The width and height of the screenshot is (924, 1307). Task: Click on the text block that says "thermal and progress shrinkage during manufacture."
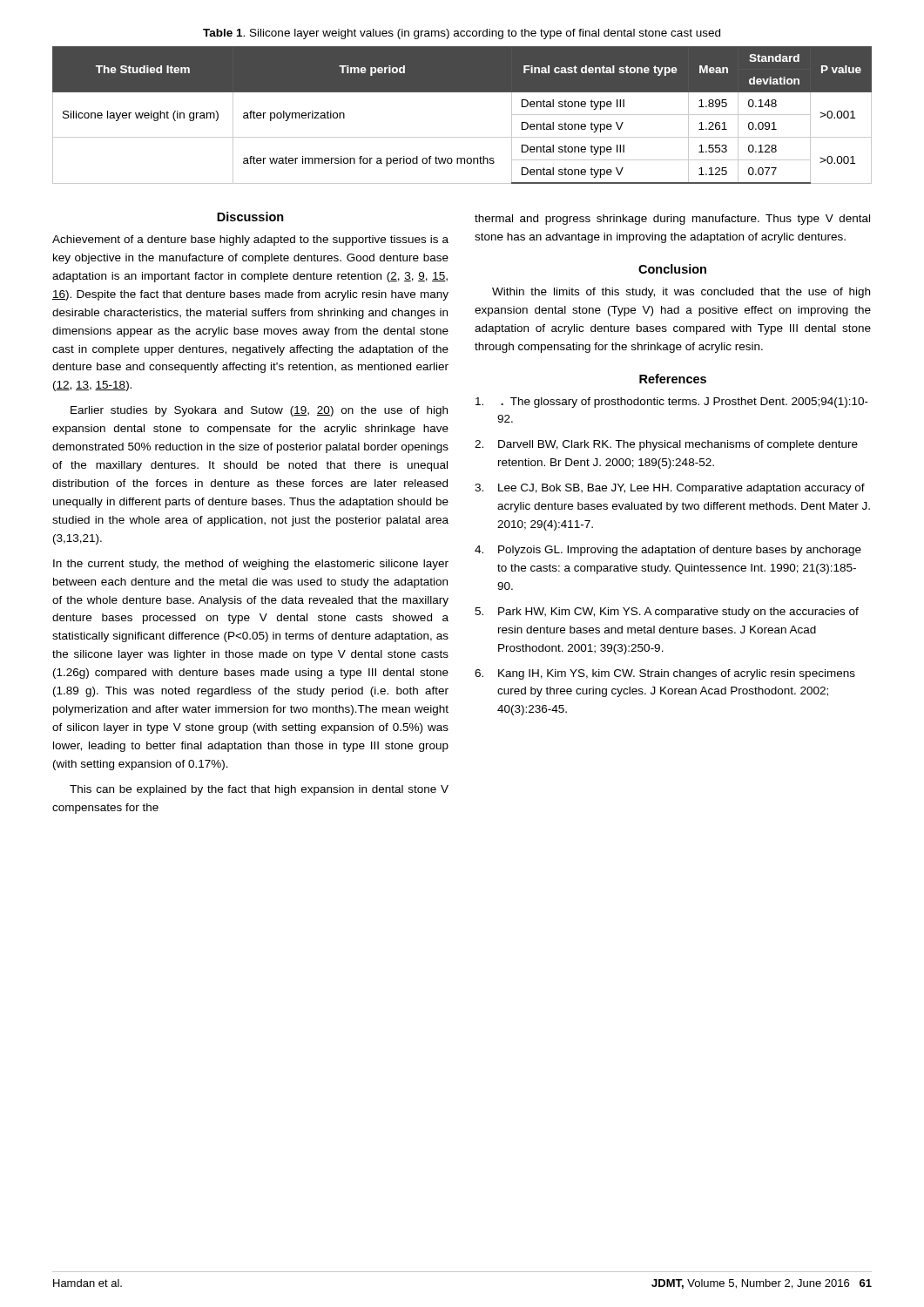point(673,227)
